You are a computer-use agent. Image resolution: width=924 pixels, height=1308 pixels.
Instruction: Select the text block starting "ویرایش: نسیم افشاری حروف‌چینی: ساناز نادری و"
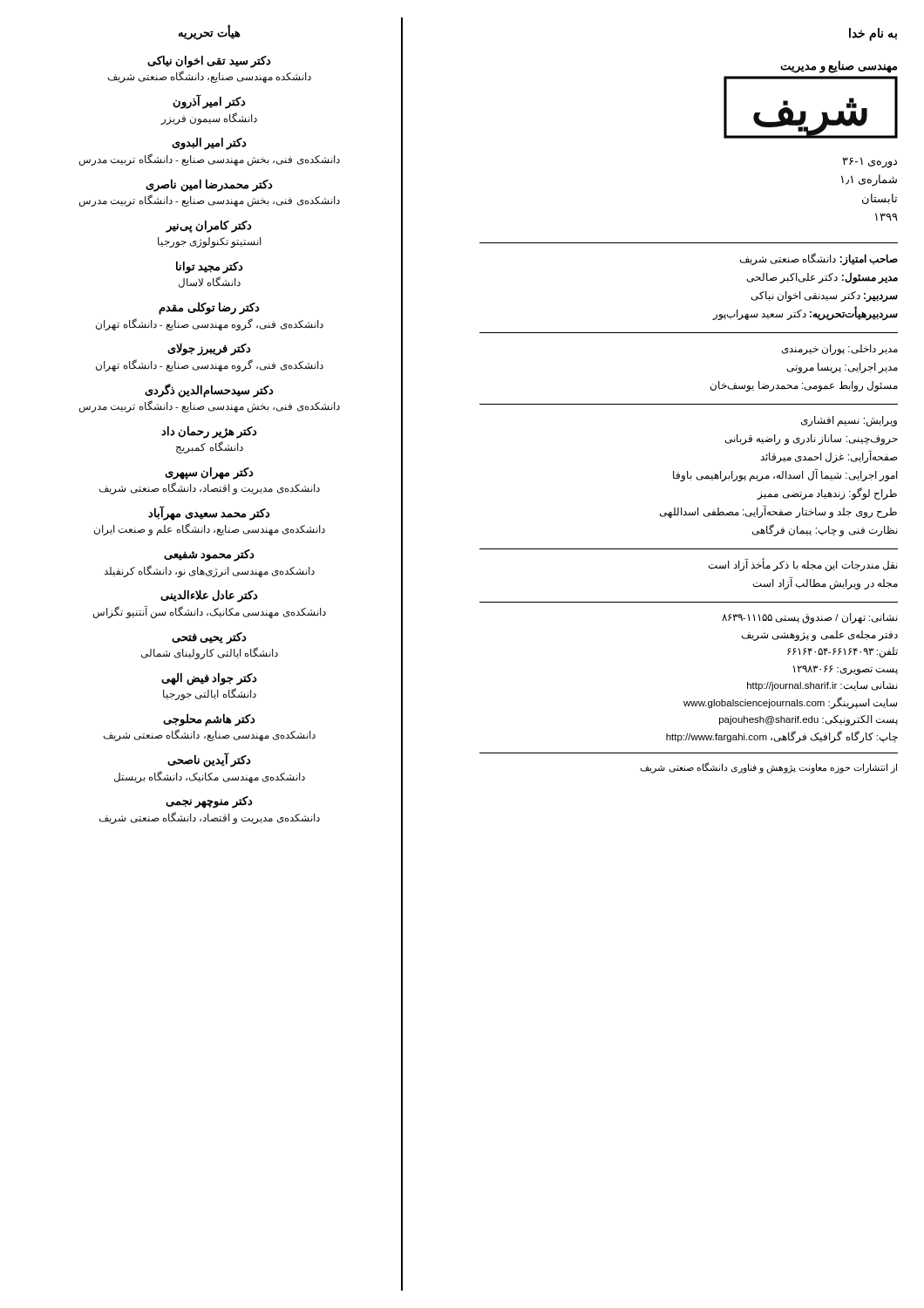(779, 475)
